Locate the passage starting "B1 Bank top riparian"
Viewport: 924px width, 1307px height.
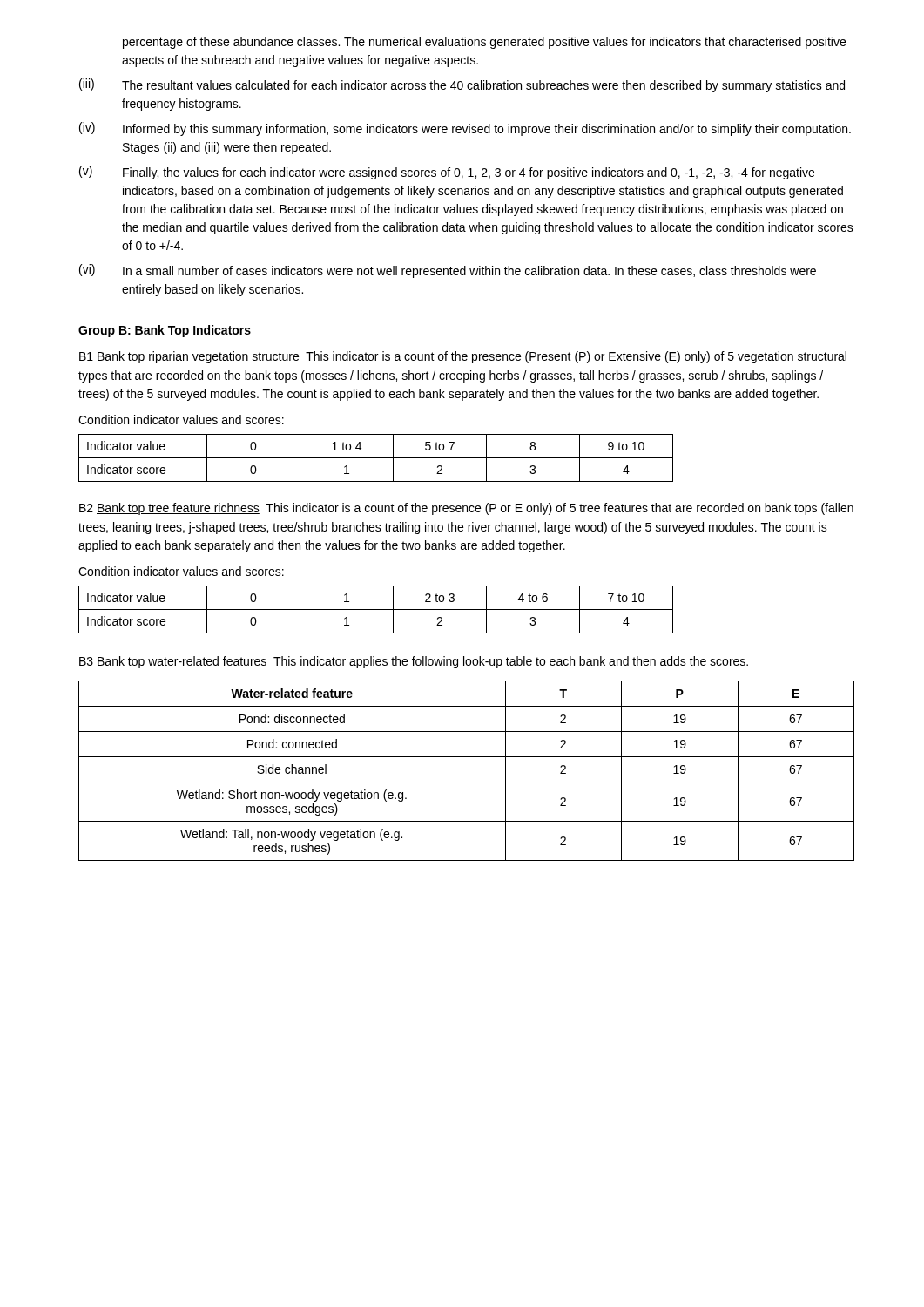click(x=463, y=375)
